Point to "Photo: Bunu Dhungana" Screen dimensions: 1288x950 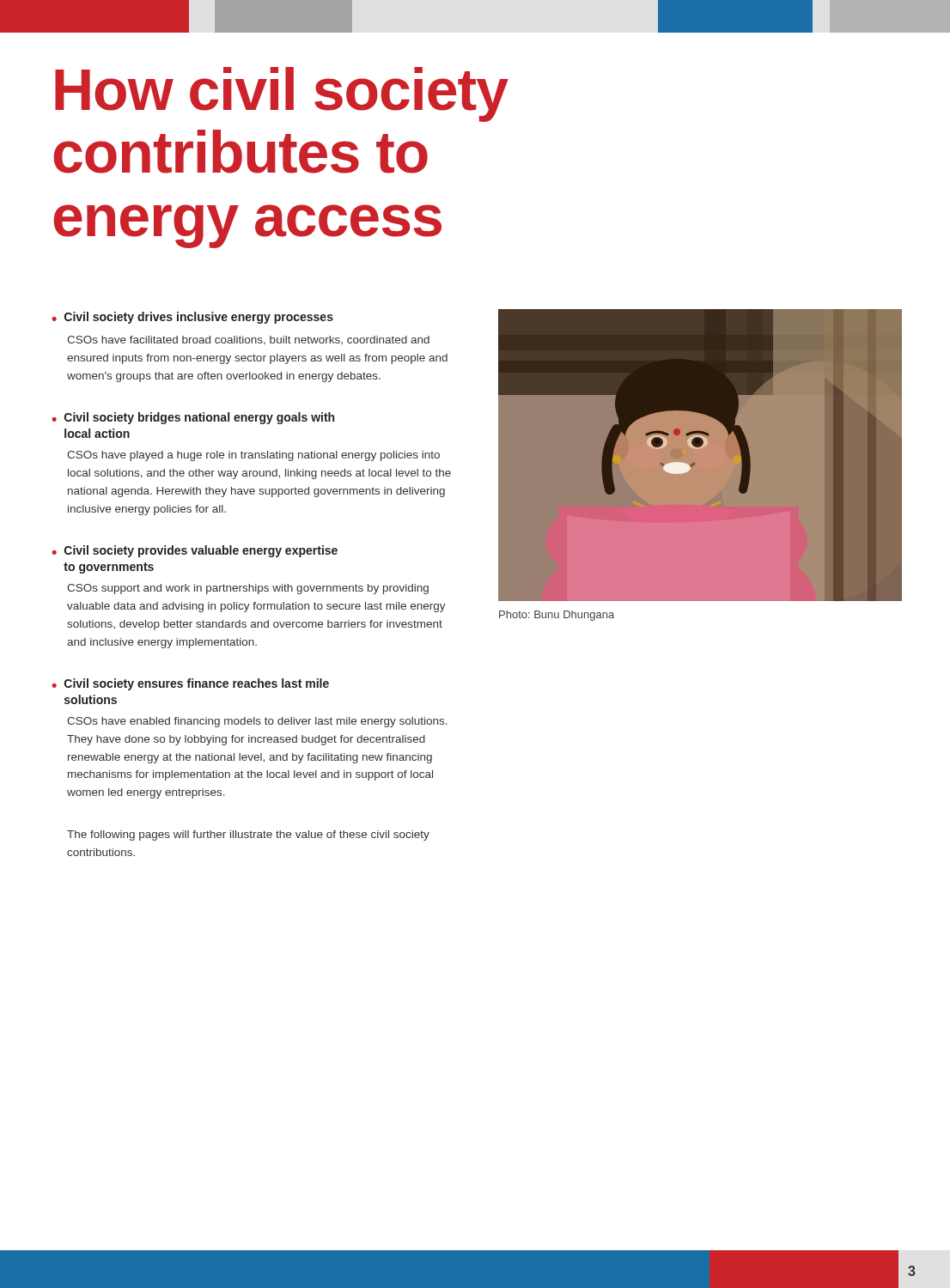coord(556,614)
